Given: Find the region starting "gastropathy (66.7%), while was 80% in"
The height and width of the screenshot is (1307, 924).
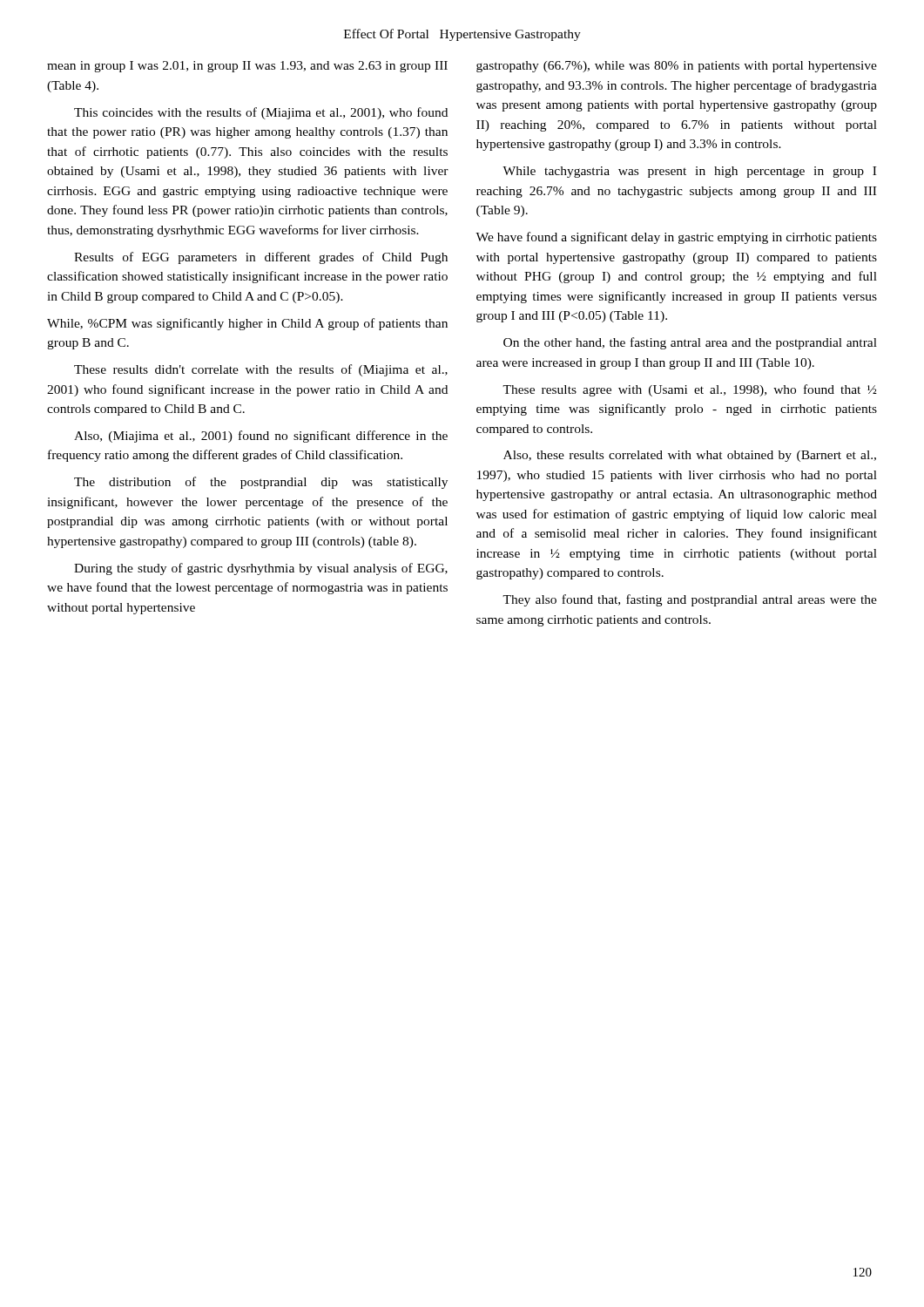Looking at the screenshot, I should click(676, 343).
